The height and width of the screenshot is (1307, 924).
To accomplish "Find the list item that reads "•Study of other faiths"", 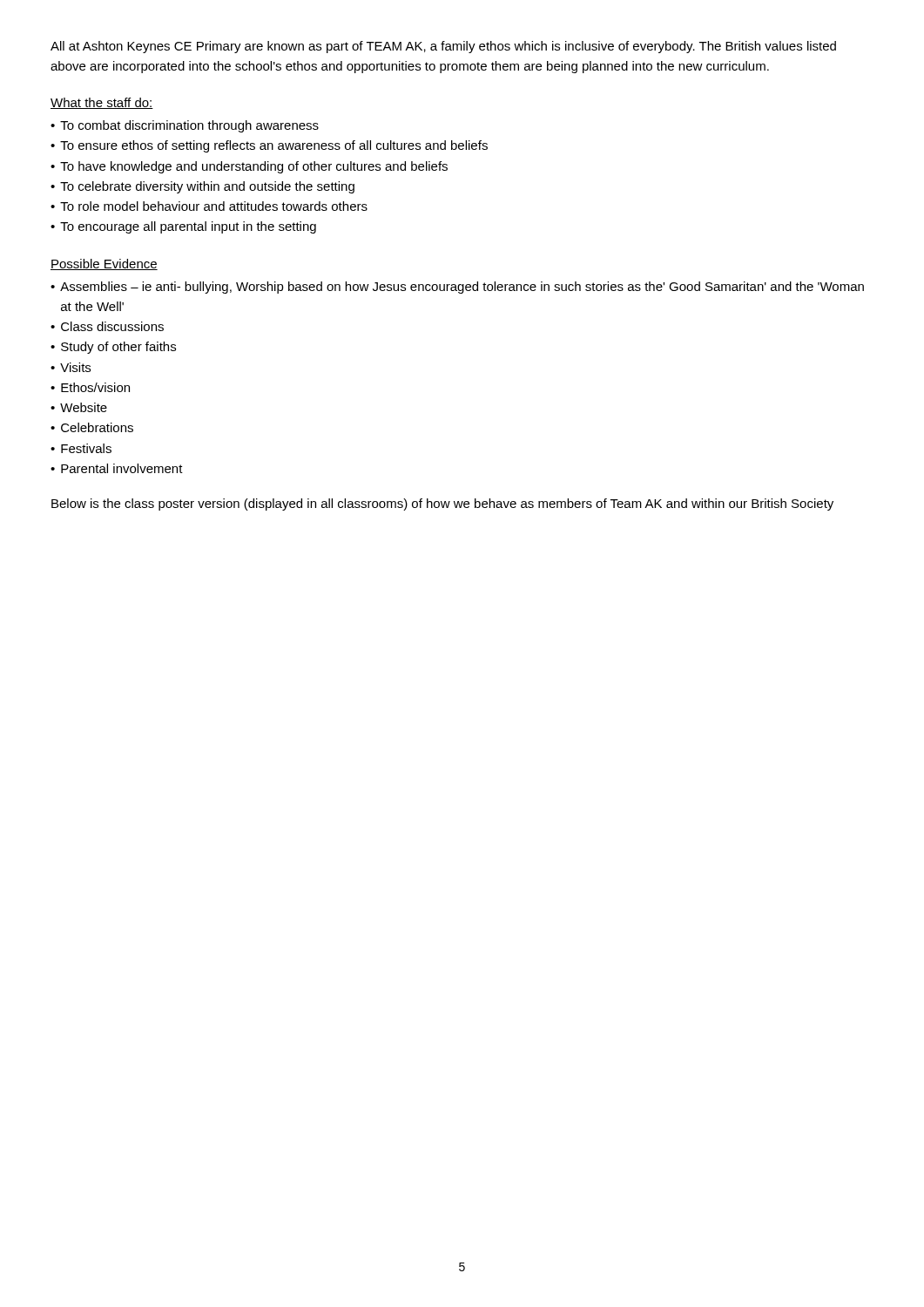I will pos(114,347).
